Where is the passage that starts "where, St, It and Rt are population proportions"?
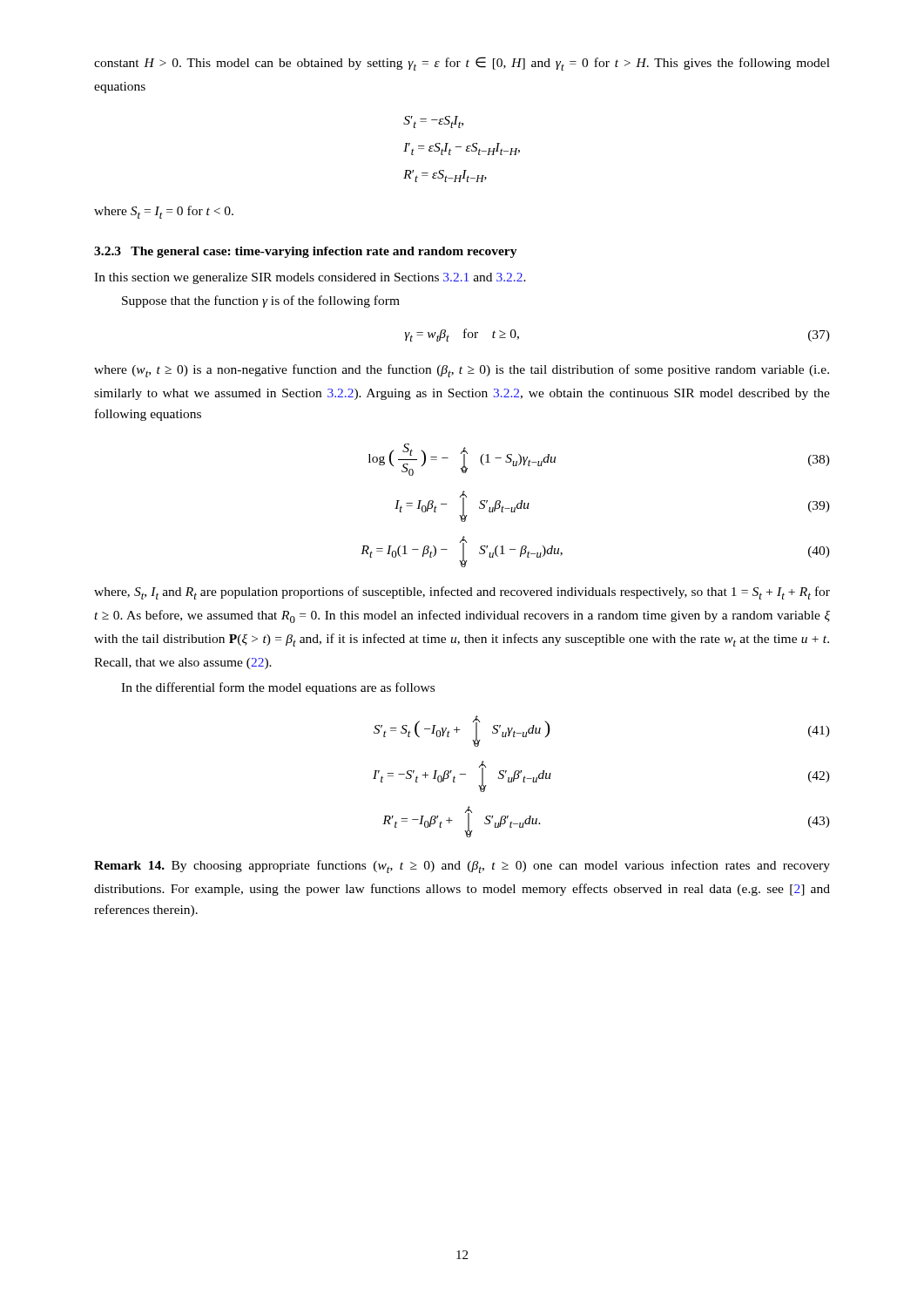 462,627
